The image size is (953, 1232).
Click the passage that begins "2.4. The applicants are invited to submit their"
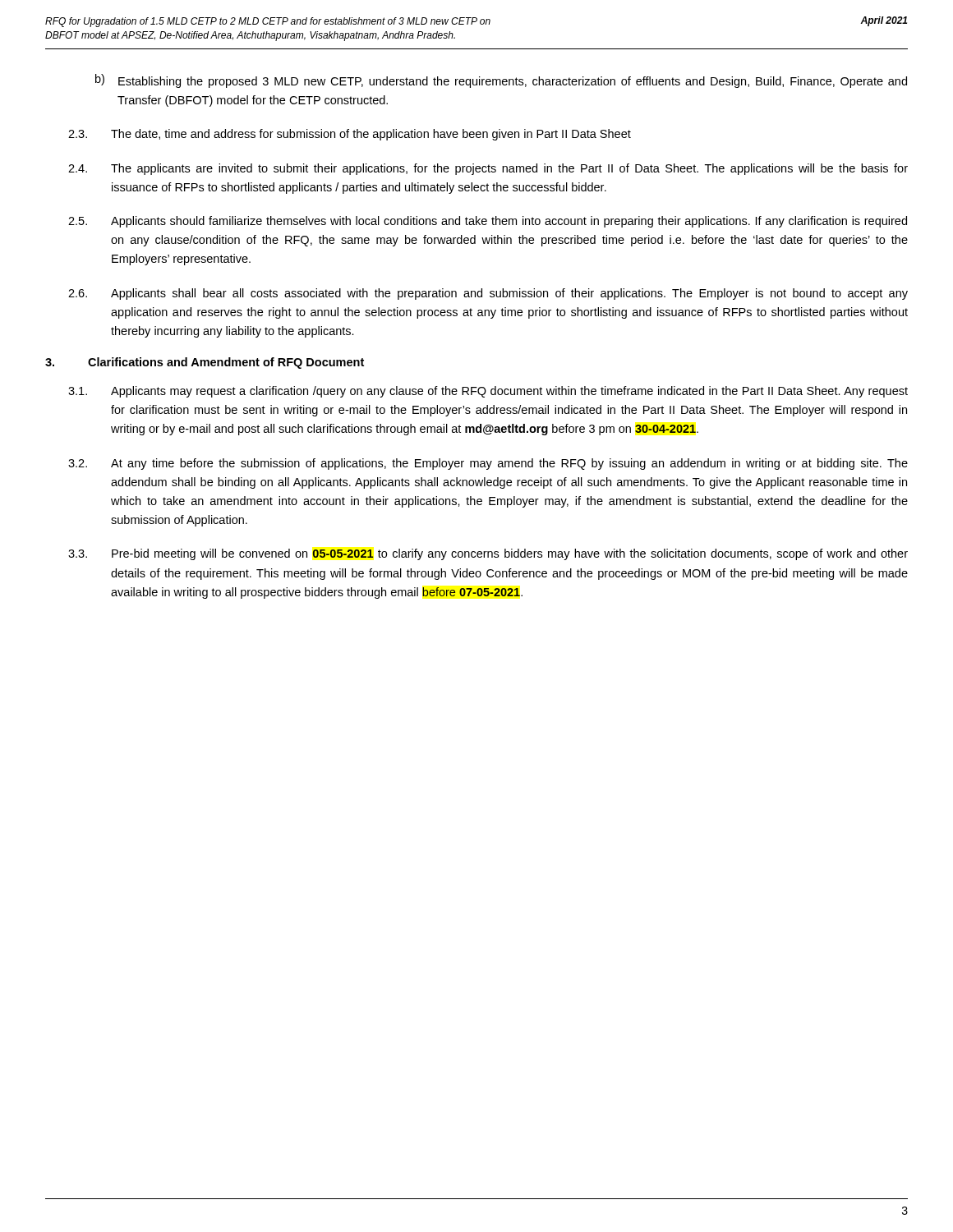tap(488, 178)
